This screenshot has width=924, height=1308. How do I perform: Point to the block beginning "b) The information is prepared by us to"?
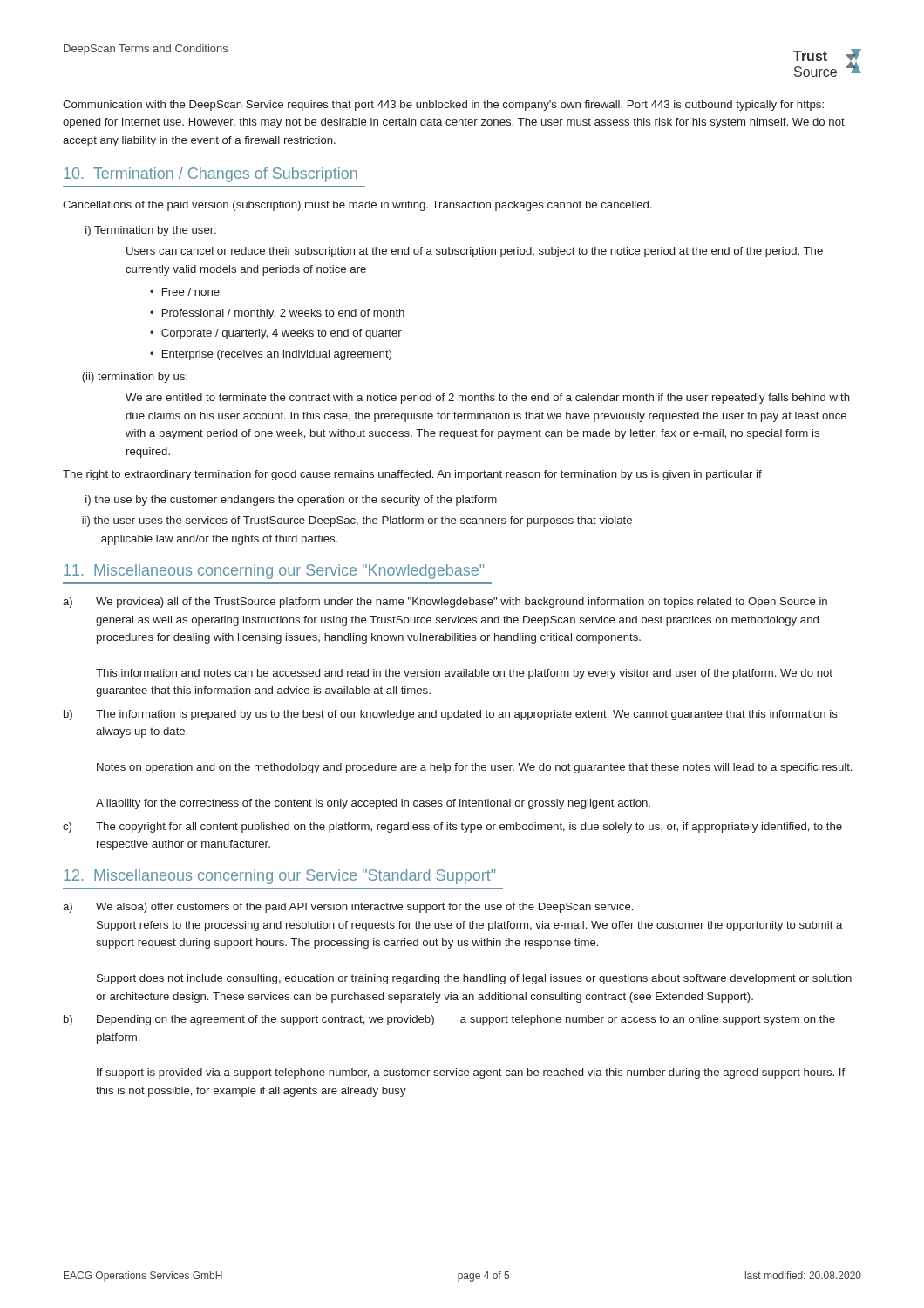[x=462, y=759]
